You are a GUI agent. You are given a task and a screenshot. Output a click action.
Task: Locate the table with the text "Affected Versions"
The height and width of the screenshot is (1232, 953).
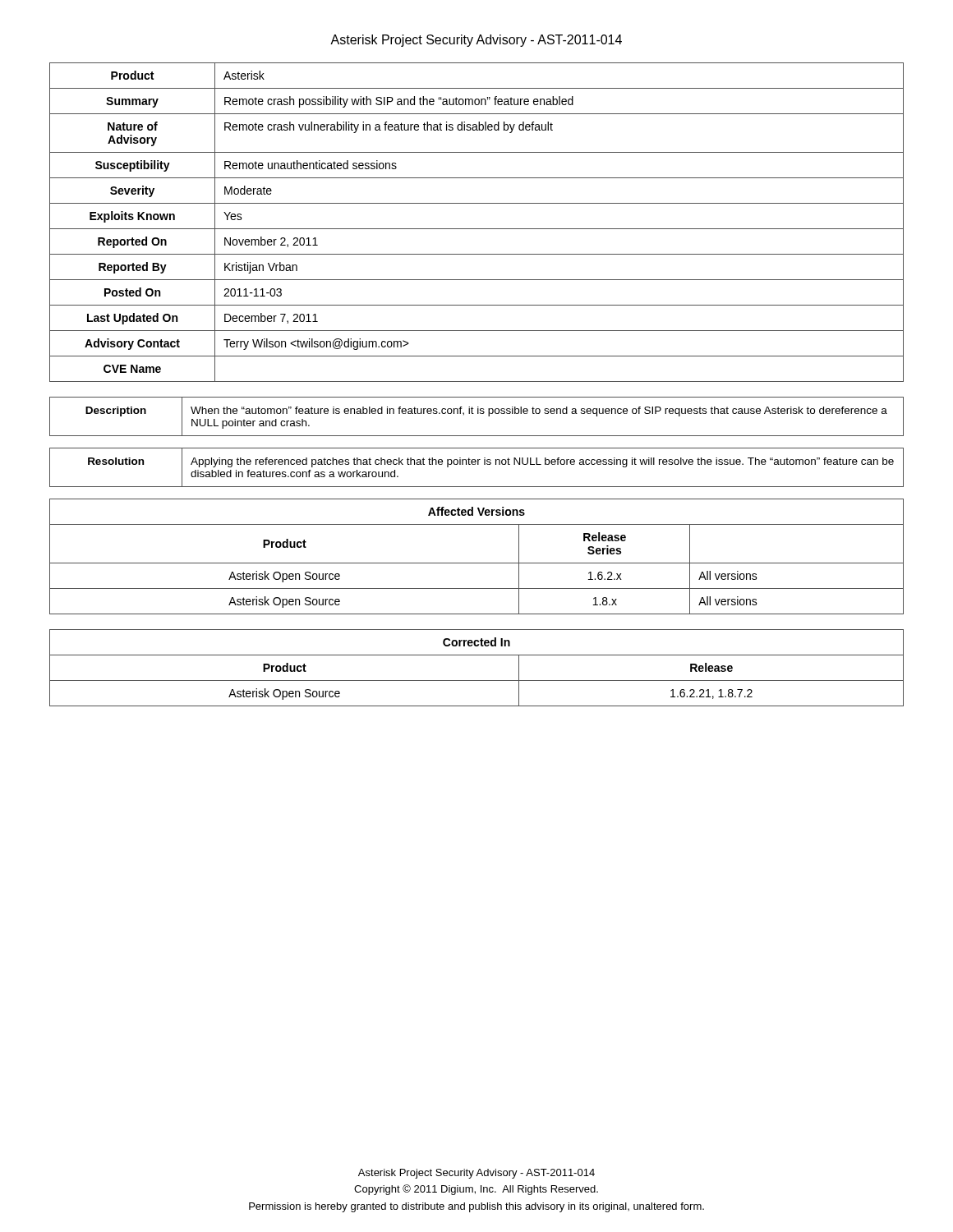476,556
